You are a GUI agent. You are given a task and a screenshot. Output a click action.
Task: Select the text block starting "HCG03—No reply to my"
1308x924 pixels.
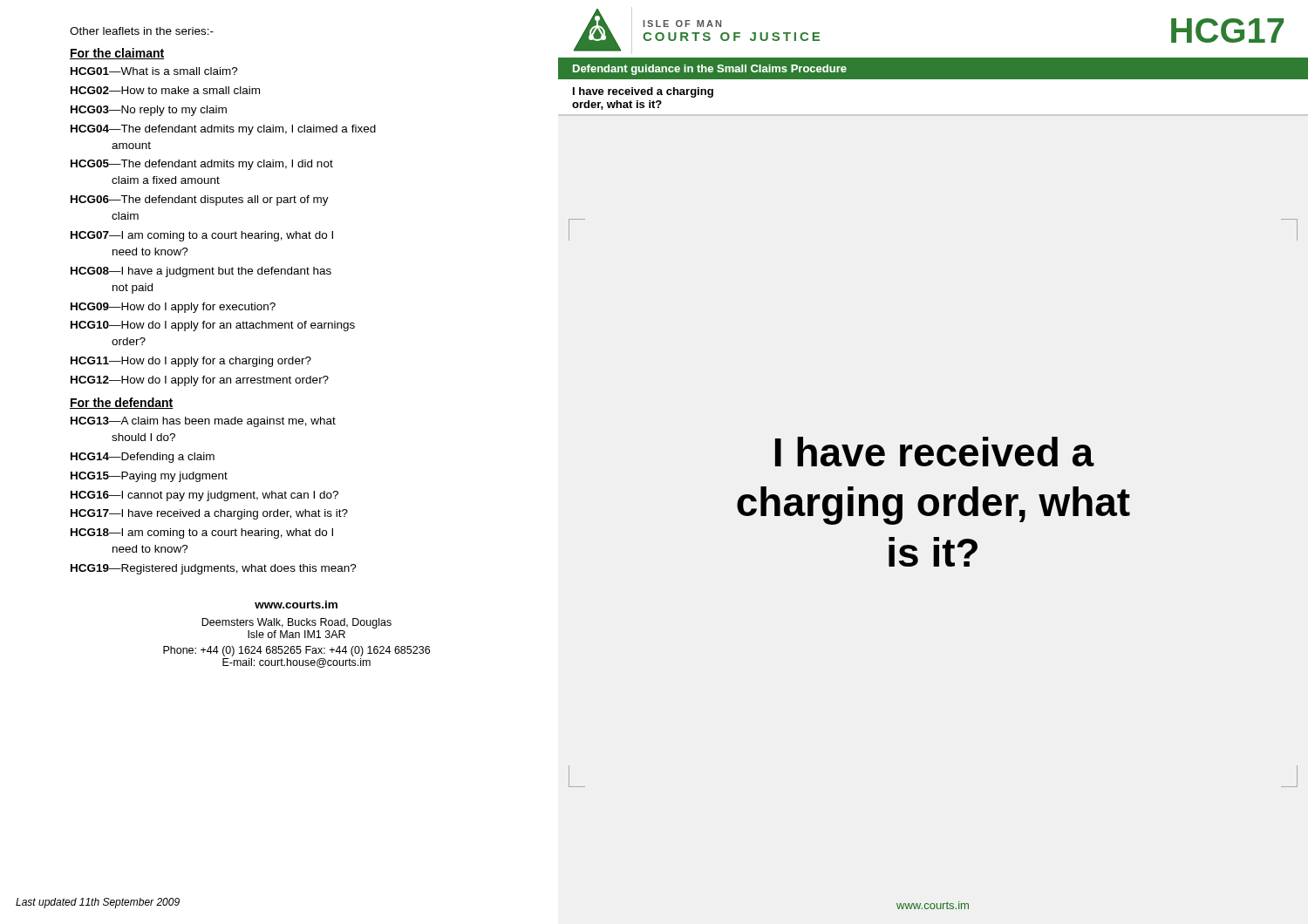click(x=149, y=109)
